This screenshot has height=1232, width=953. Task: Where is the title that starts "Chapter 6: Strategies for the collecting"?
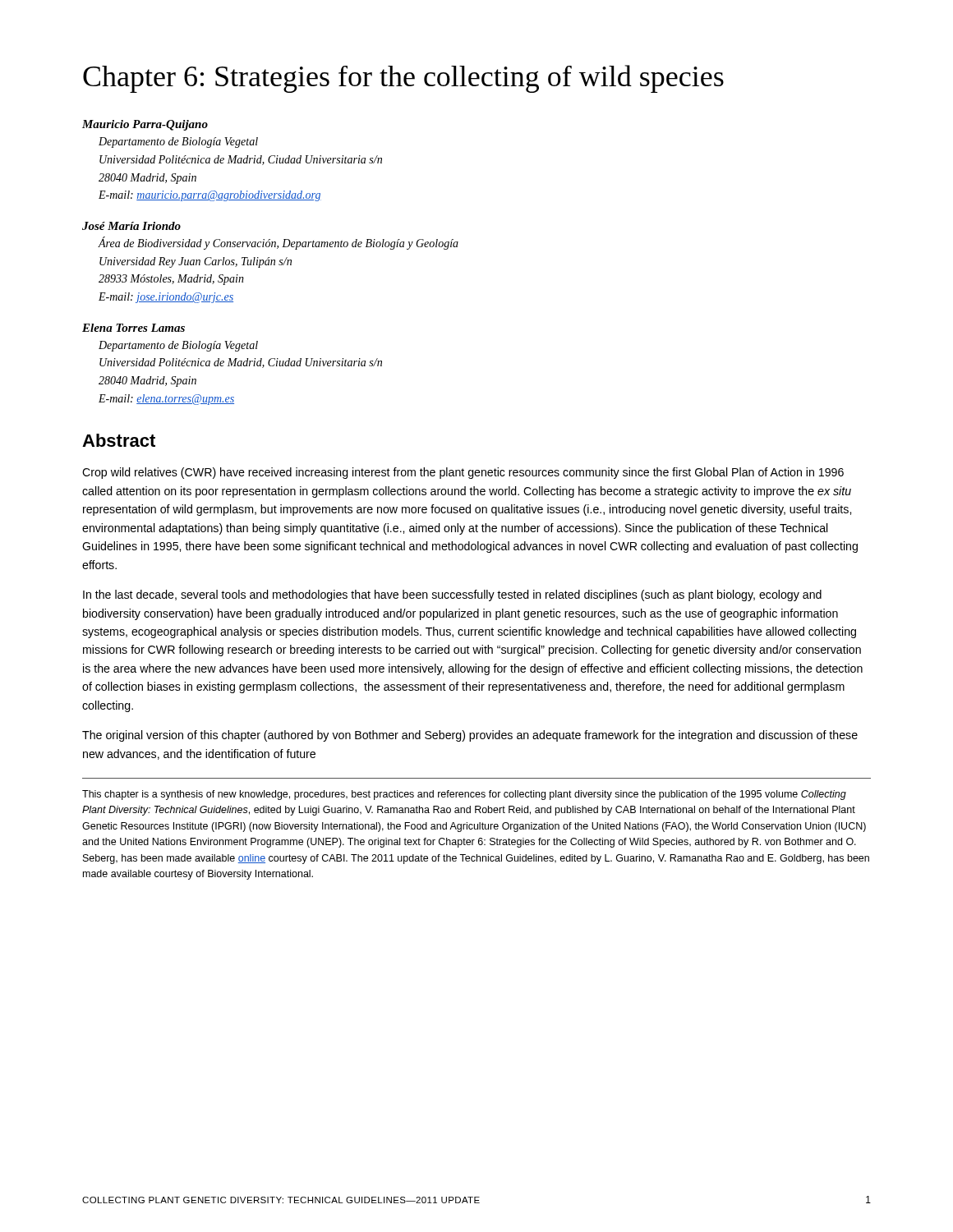point(476,77)
